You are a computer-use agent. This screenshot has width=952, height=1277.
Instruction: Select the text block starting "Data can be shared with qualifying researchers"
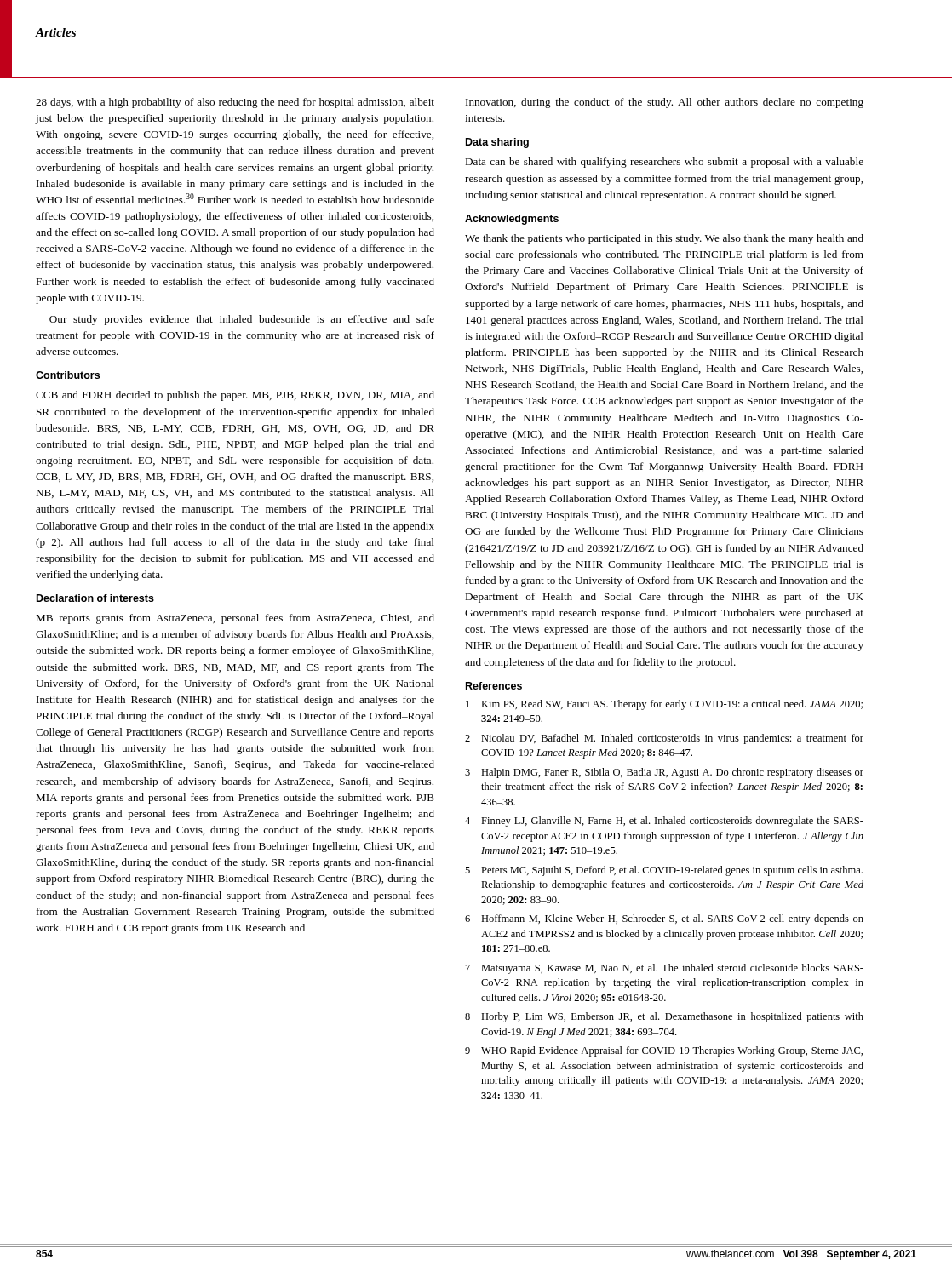click(x=664, y=178)
